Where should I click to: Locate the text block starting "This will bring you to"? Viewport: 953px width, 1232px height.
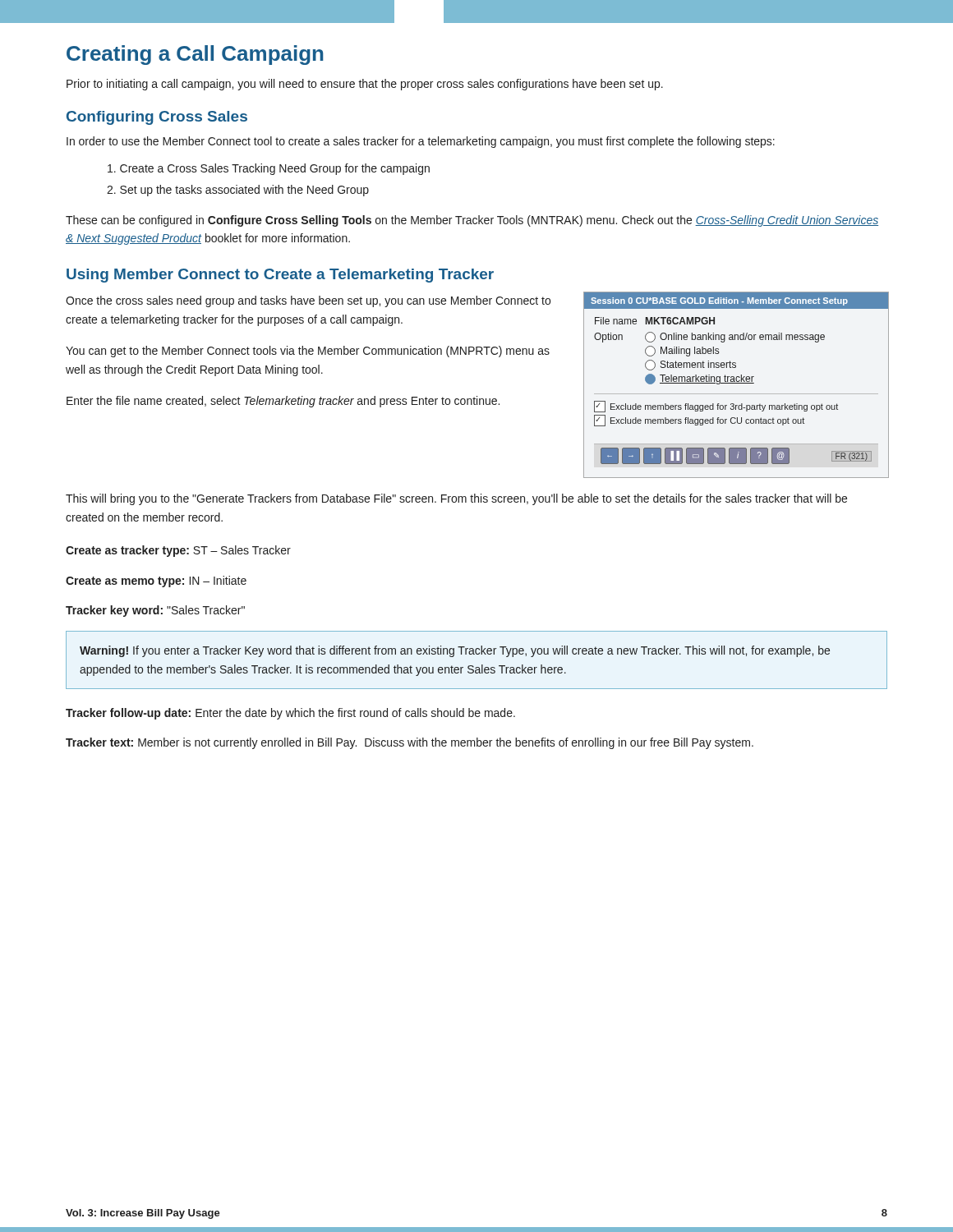(457, 508)
